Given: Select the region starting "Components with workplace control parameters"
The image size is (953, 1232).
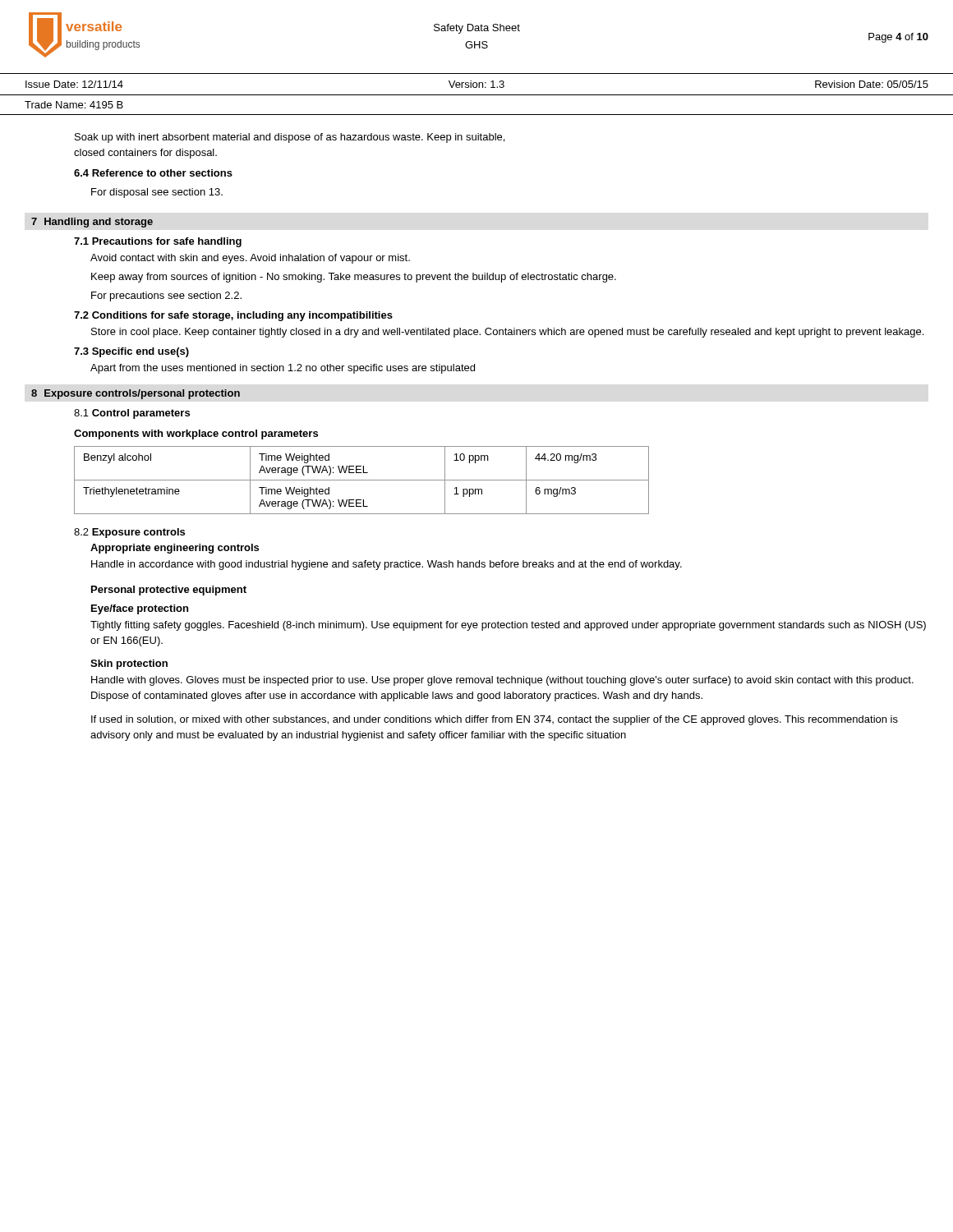Looking at the screenshot, I should 196,433.
